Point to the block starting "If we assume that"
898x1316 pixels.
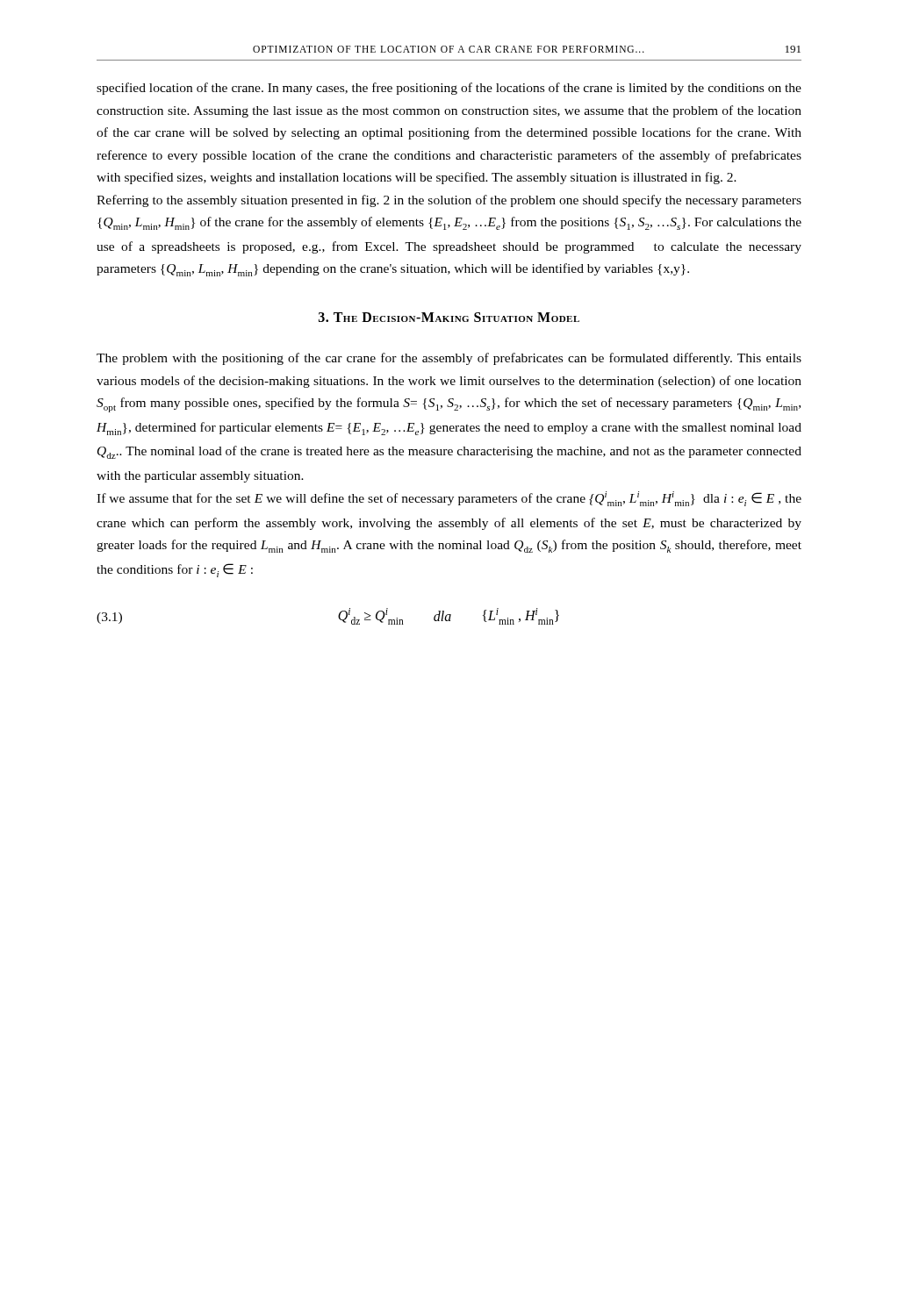(449, 534)
